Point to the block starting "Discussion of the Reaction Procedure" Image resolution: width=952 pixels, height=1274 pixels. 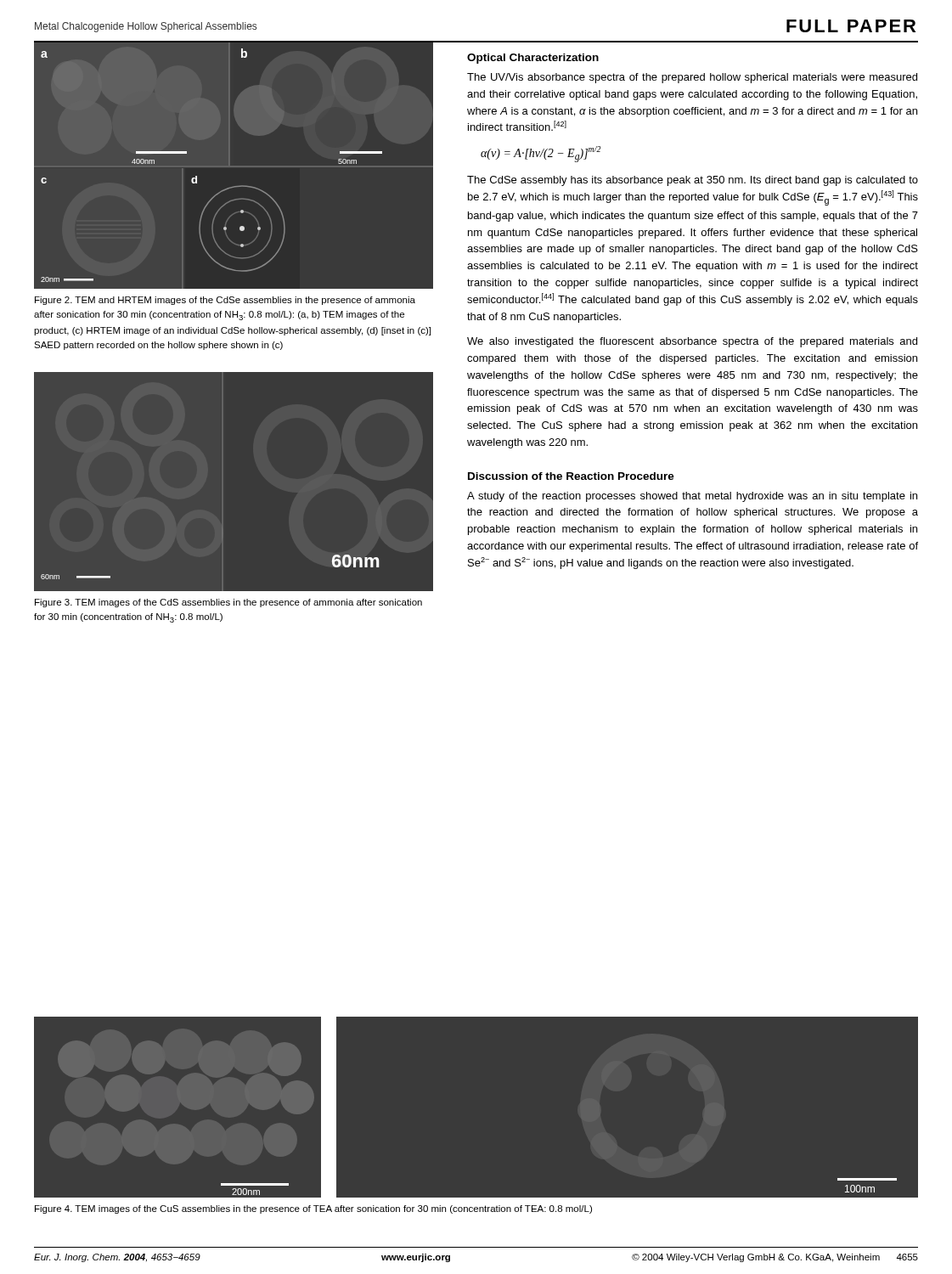pos(571,476)
